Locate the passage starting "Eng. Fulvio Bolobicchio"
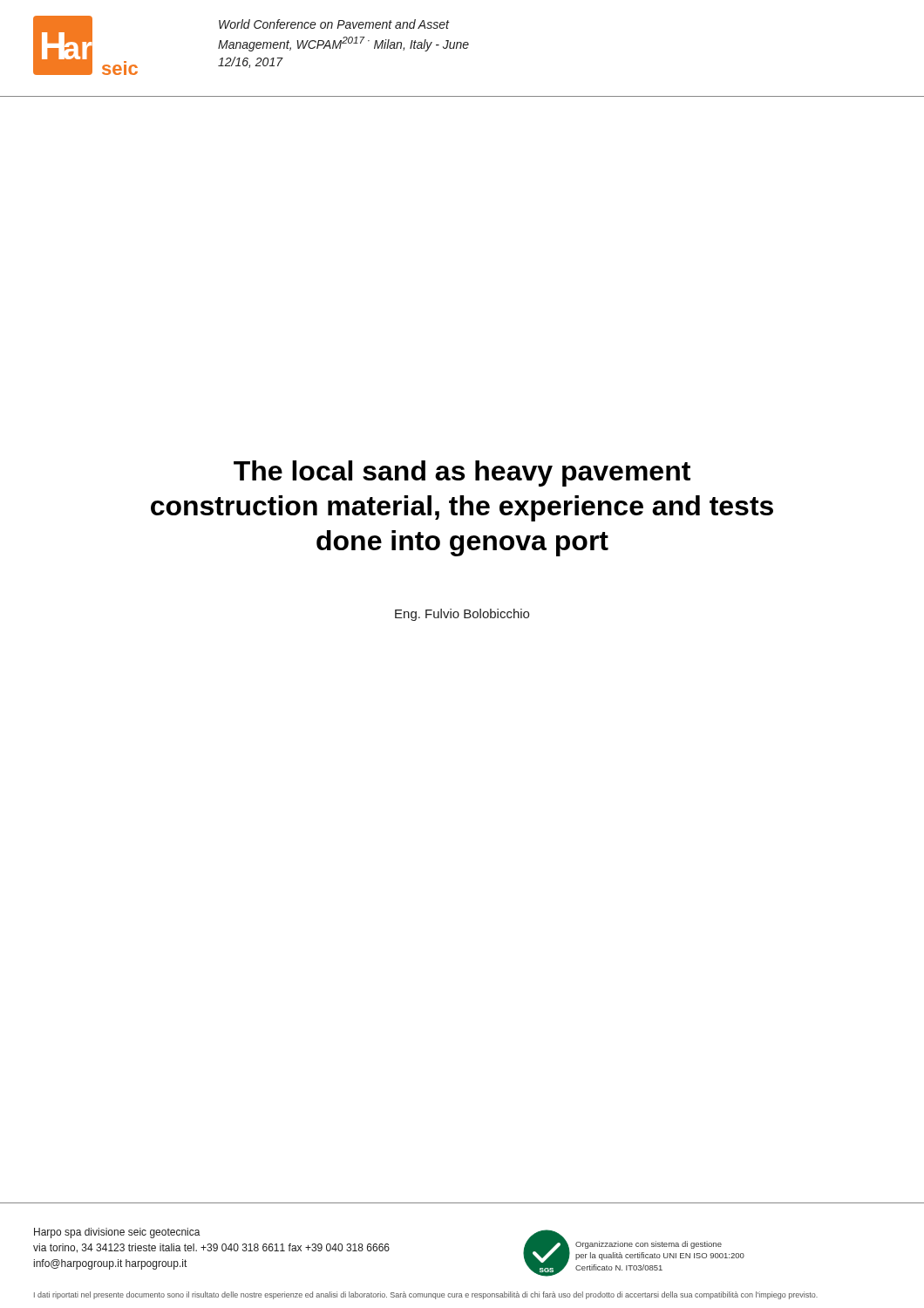 pos(462,613)
